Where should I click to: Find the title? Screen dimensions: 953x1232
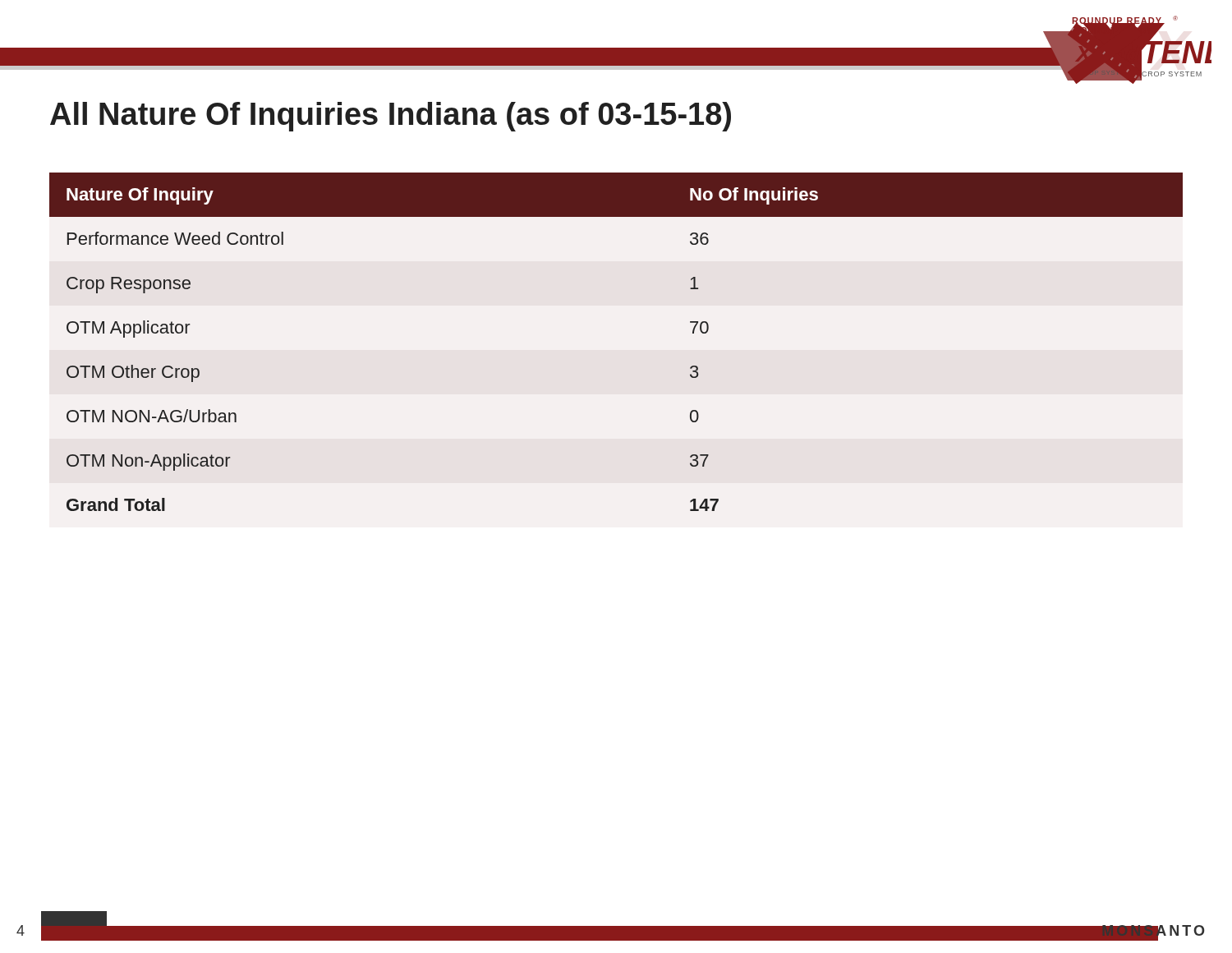pyautogui.click(x=391, y=114)
